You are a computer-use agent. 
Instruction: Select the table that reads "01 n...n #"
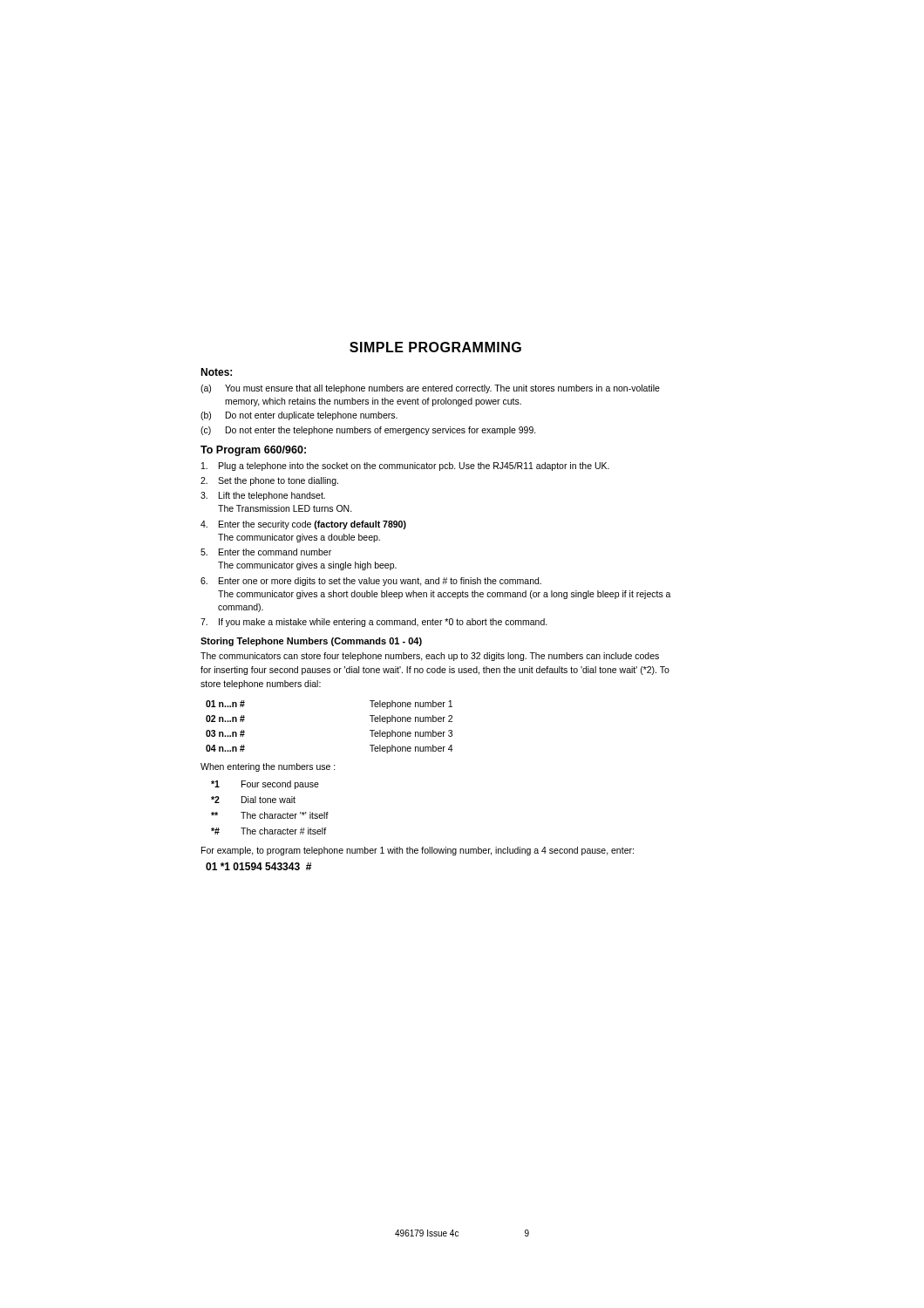click(436, 726)
